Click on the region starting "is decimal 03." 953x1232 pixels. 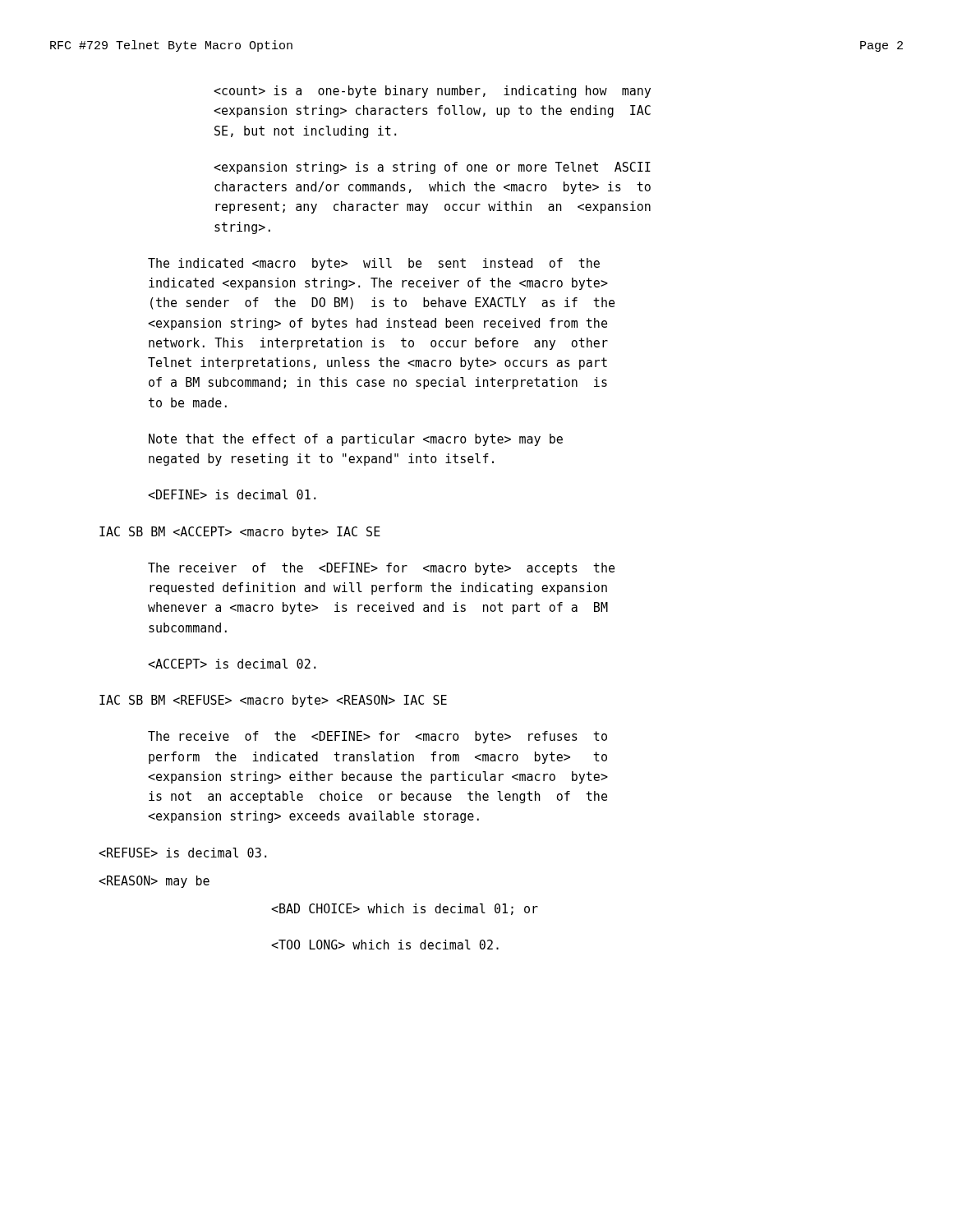(x=184, y=853)
